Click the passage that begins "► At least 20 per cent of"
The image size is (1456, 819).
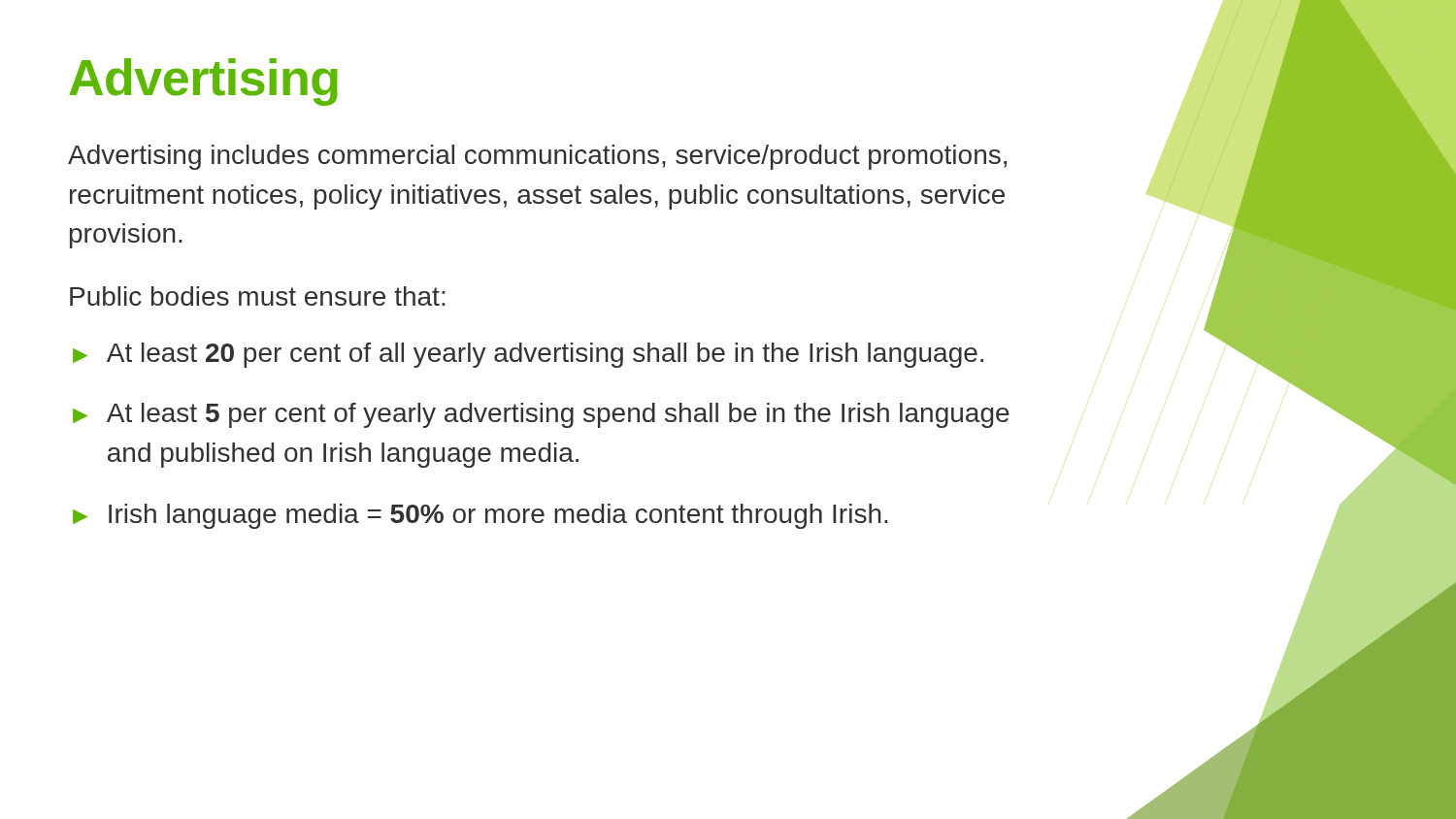(527, 353)
